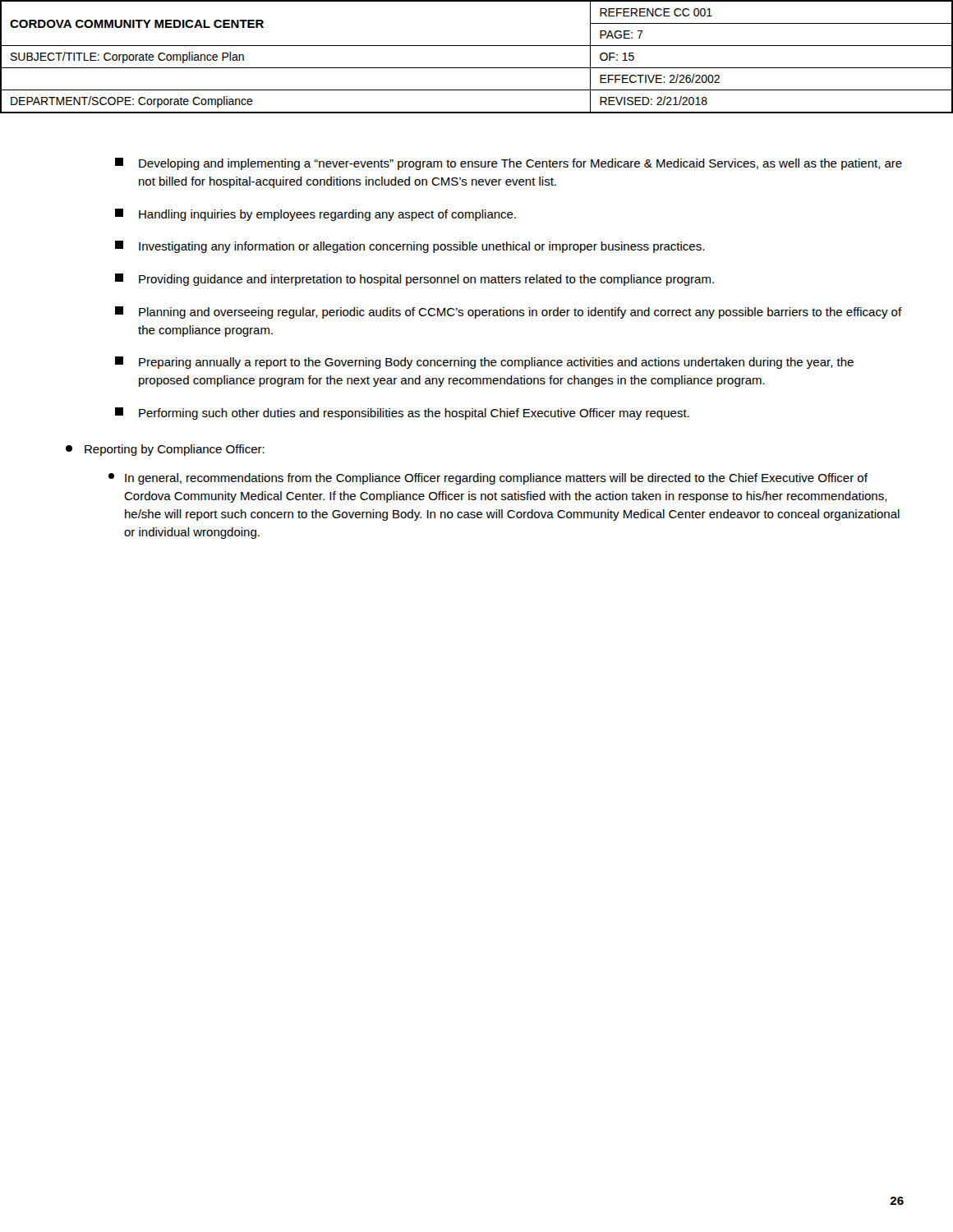Navigate to the element starting "Reporting by Compliance"

click(x=485, y=490)
